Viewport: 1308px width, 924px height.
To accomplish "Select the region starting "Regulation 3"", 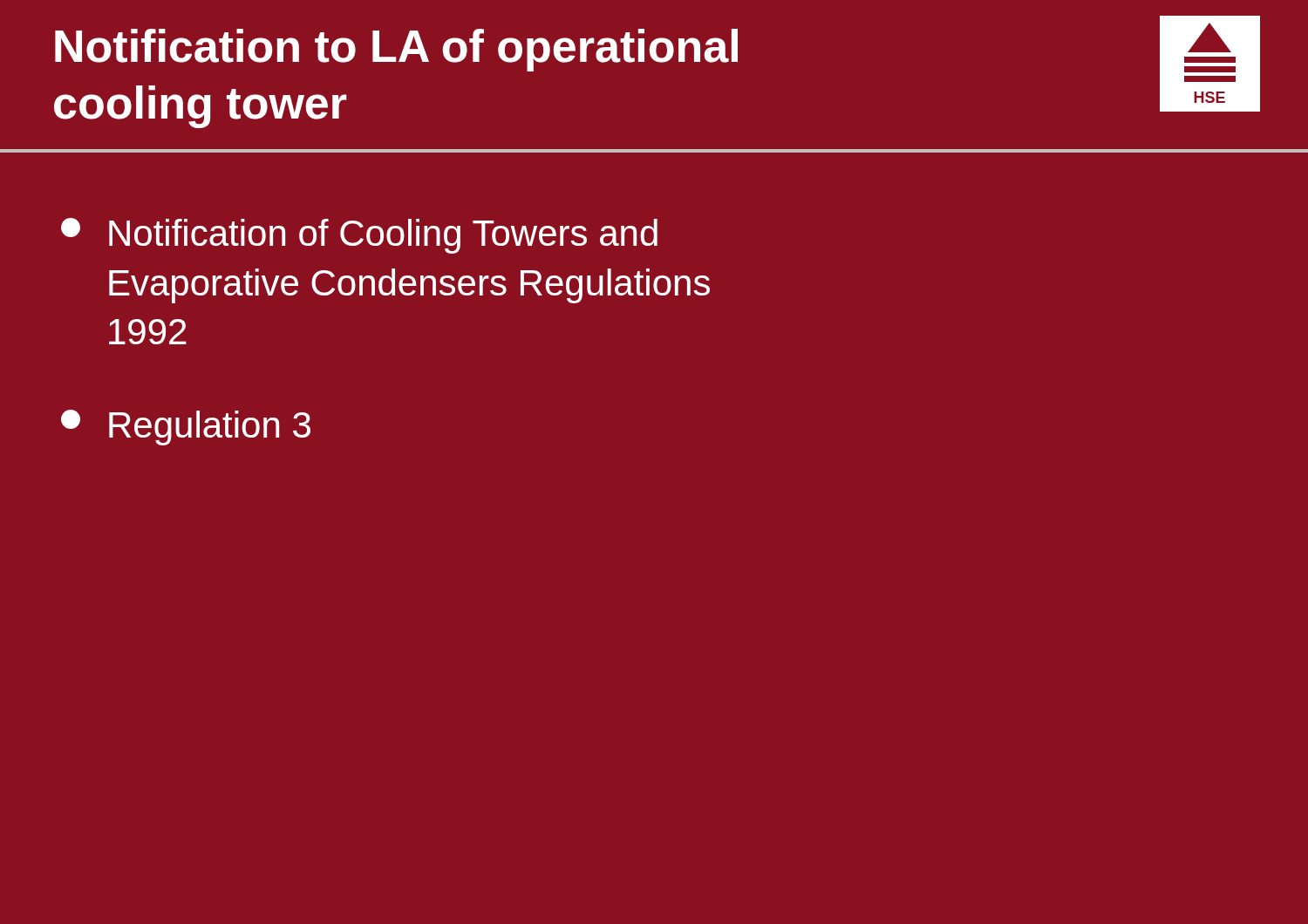I will [x=187, y=426].
